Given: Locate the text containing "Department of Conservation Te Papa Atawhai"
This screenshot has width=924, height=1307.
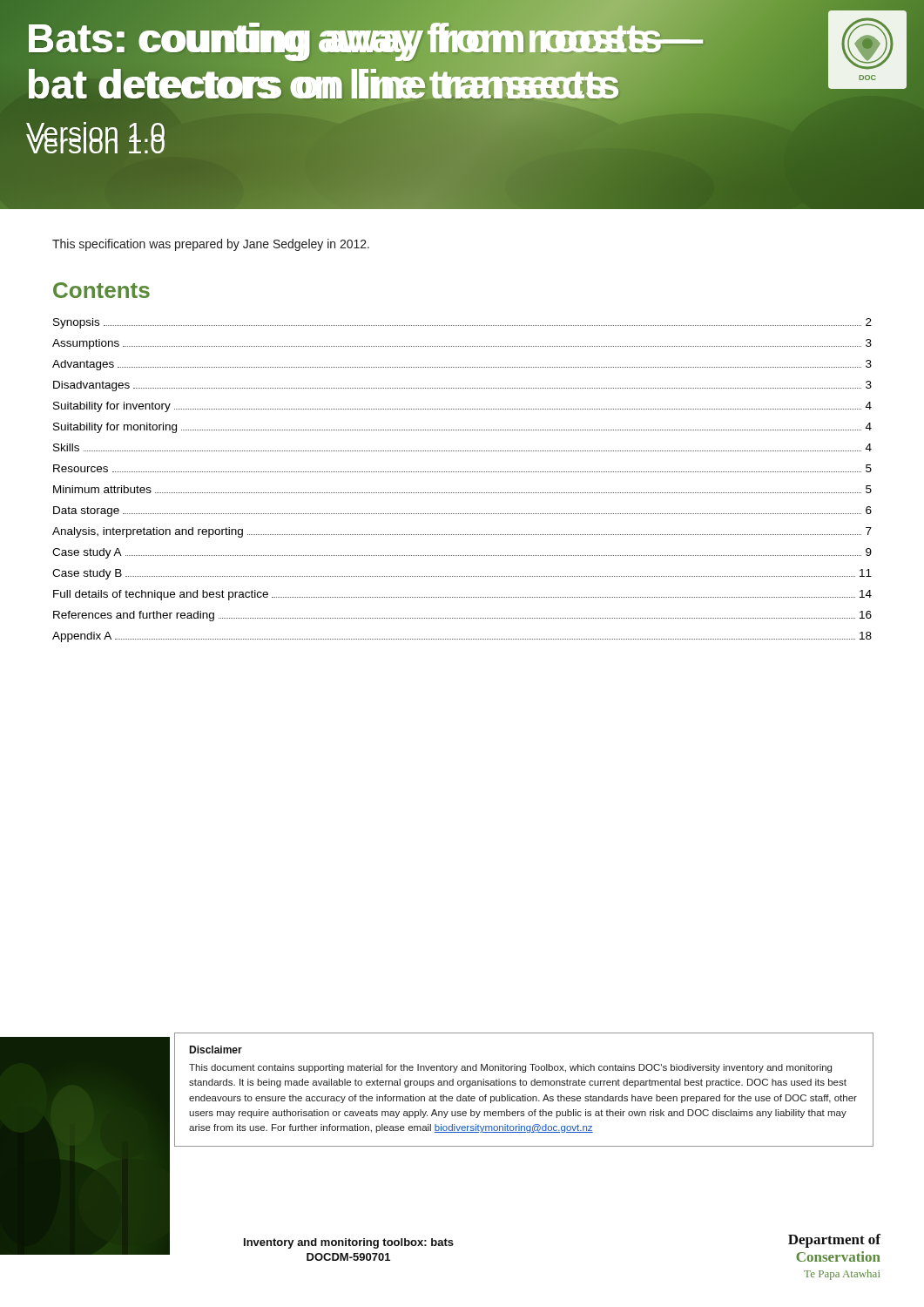Looking at the screenshot, I should pyautogui.click(x=834, y=1256).
